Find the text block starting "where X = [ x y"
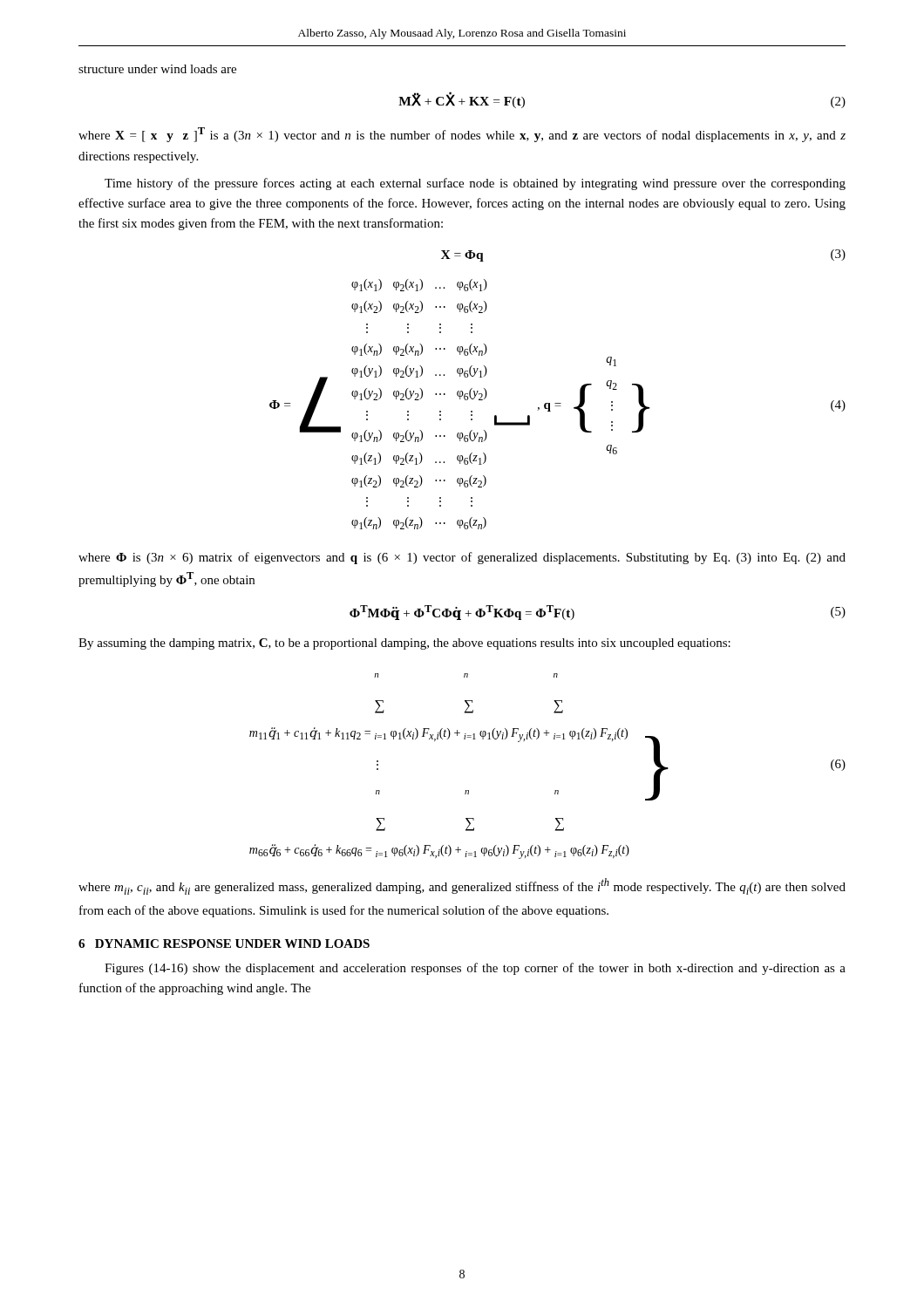This screenshot has height=1308, width=924. click(x=462, y=145)
